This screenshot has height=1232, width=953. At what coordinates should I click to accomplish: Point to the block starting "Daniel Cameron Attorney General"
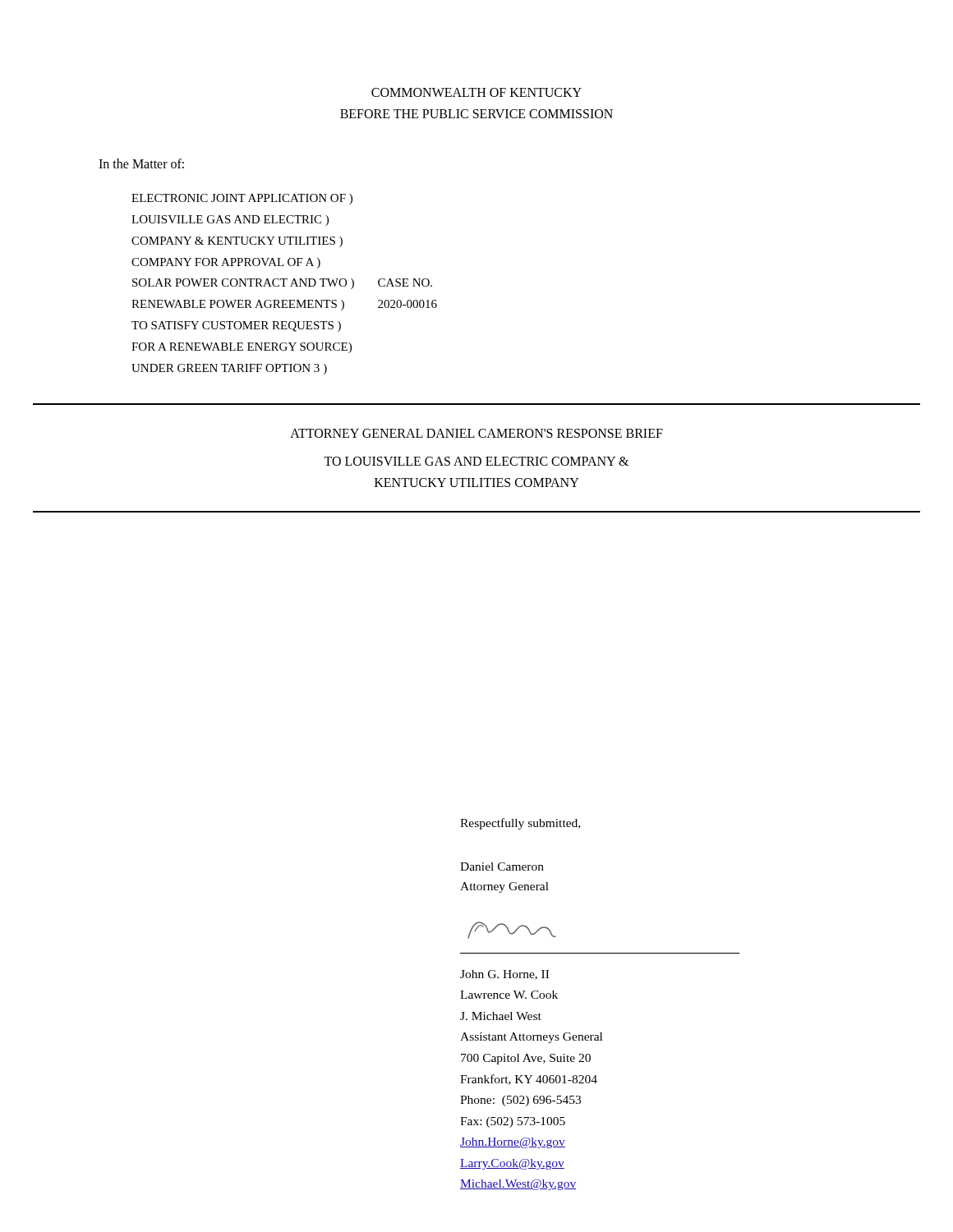(504, 876)
